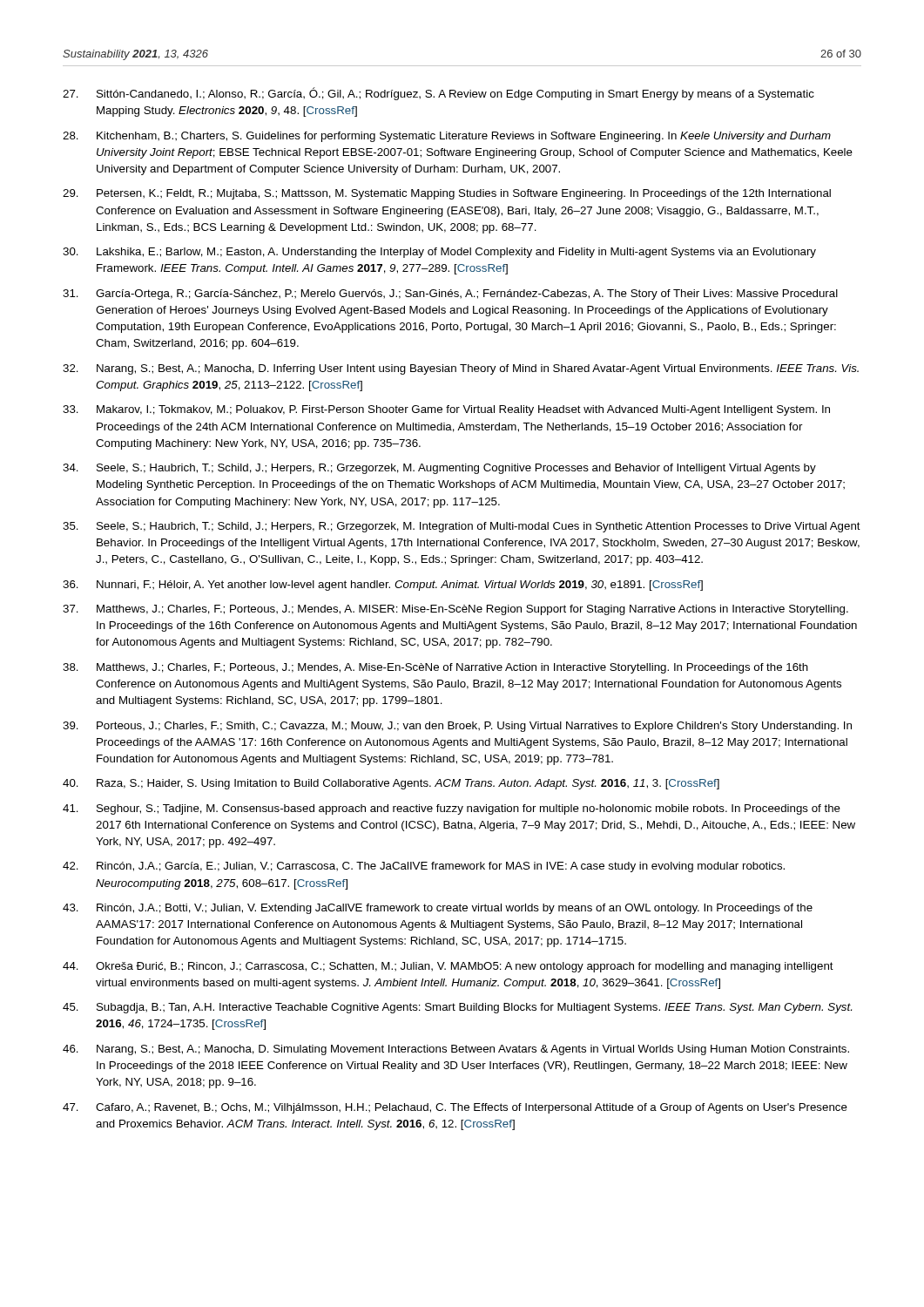The width and height of the screenshot is (924, 1307).
Task: Click on the passage starting "31. García-Ortega, R.;"
Action: (462, 318)
